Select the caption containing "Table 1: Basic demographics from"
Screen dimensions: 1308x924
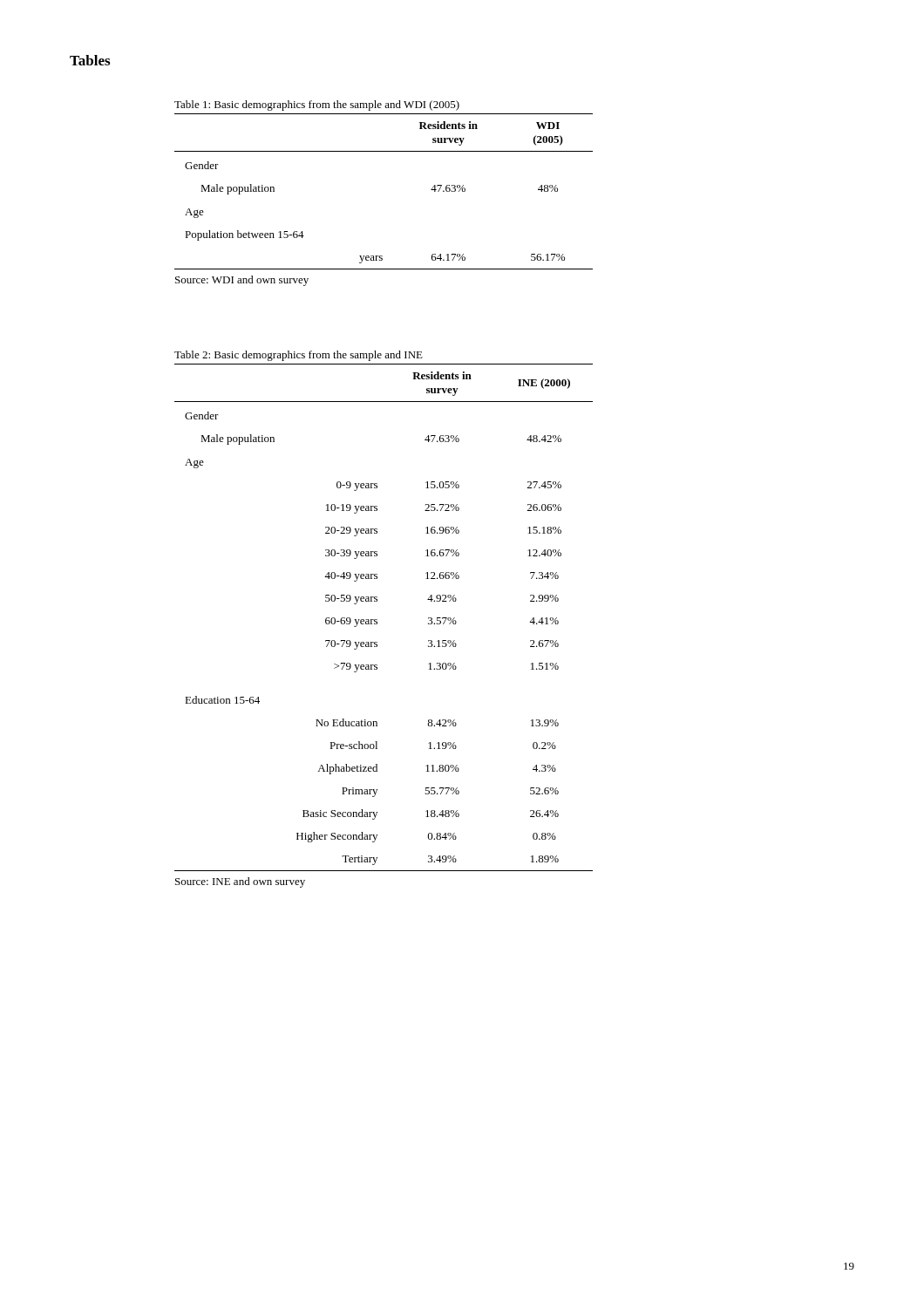[x=317, y=106]
